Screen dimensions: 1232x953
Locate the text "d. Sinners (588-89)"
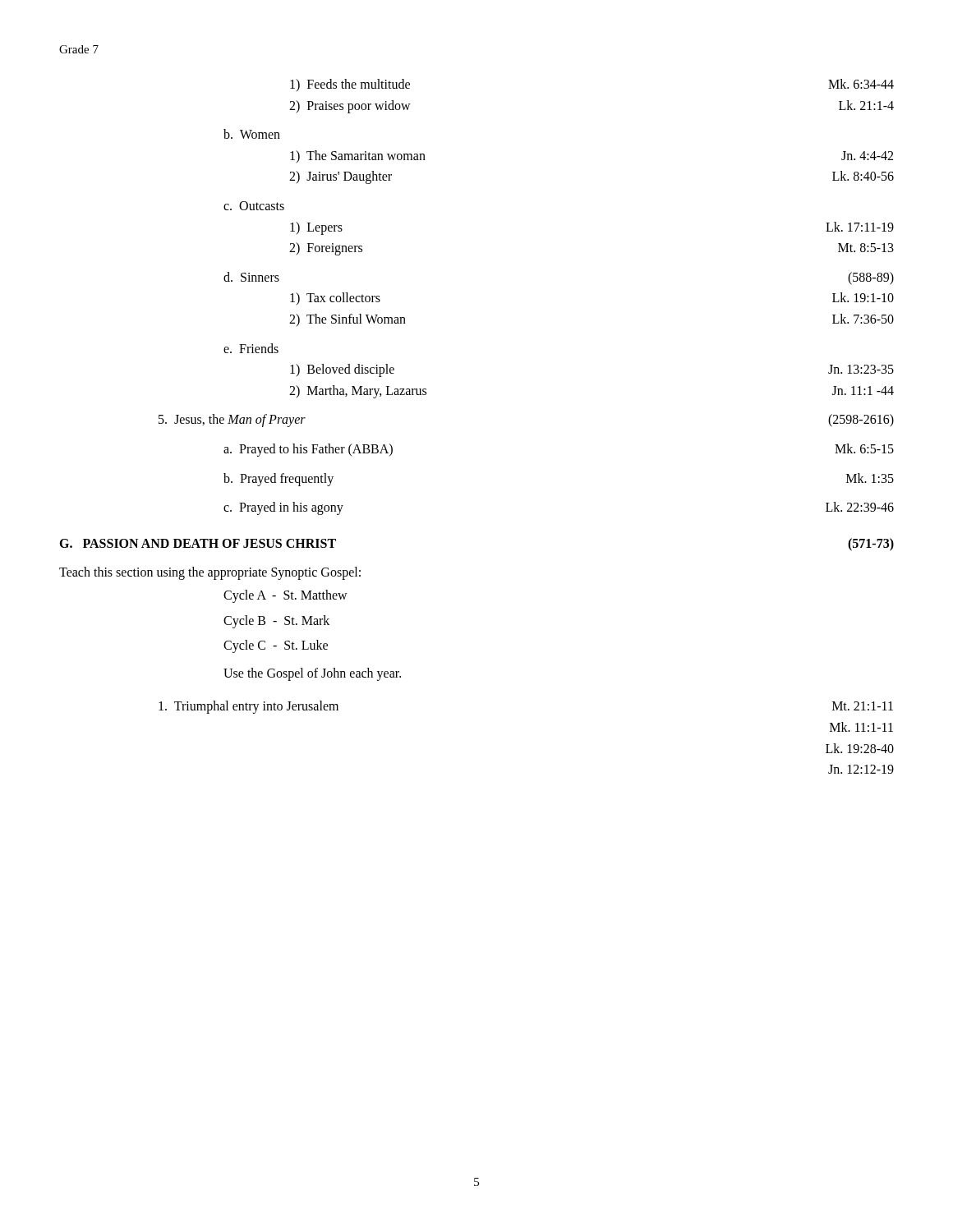tap(256, 278)
